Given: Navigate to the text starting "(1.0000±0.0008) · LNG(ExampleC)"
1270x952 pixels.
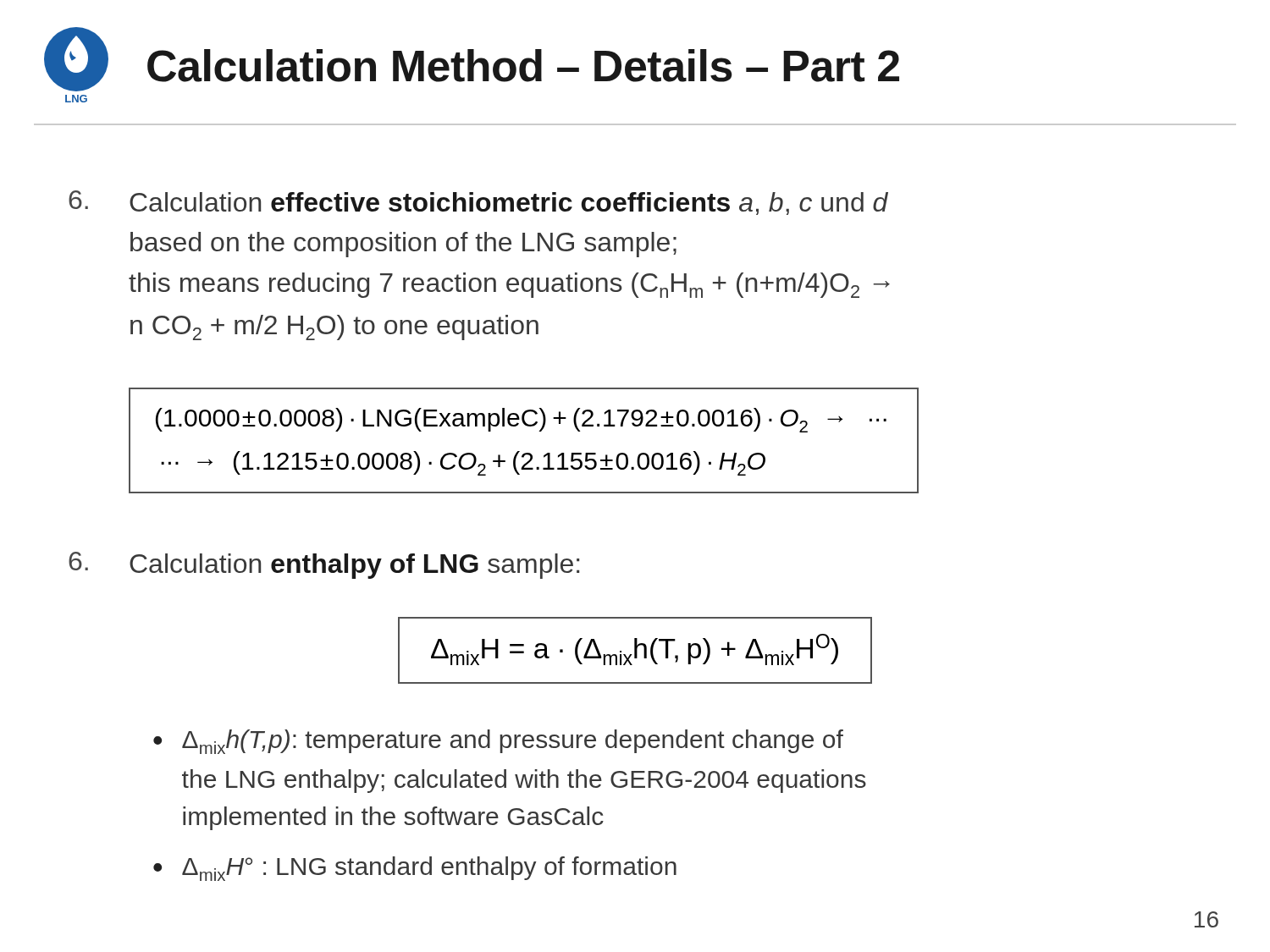Looking at the screenshot, I should pos(524,440).
